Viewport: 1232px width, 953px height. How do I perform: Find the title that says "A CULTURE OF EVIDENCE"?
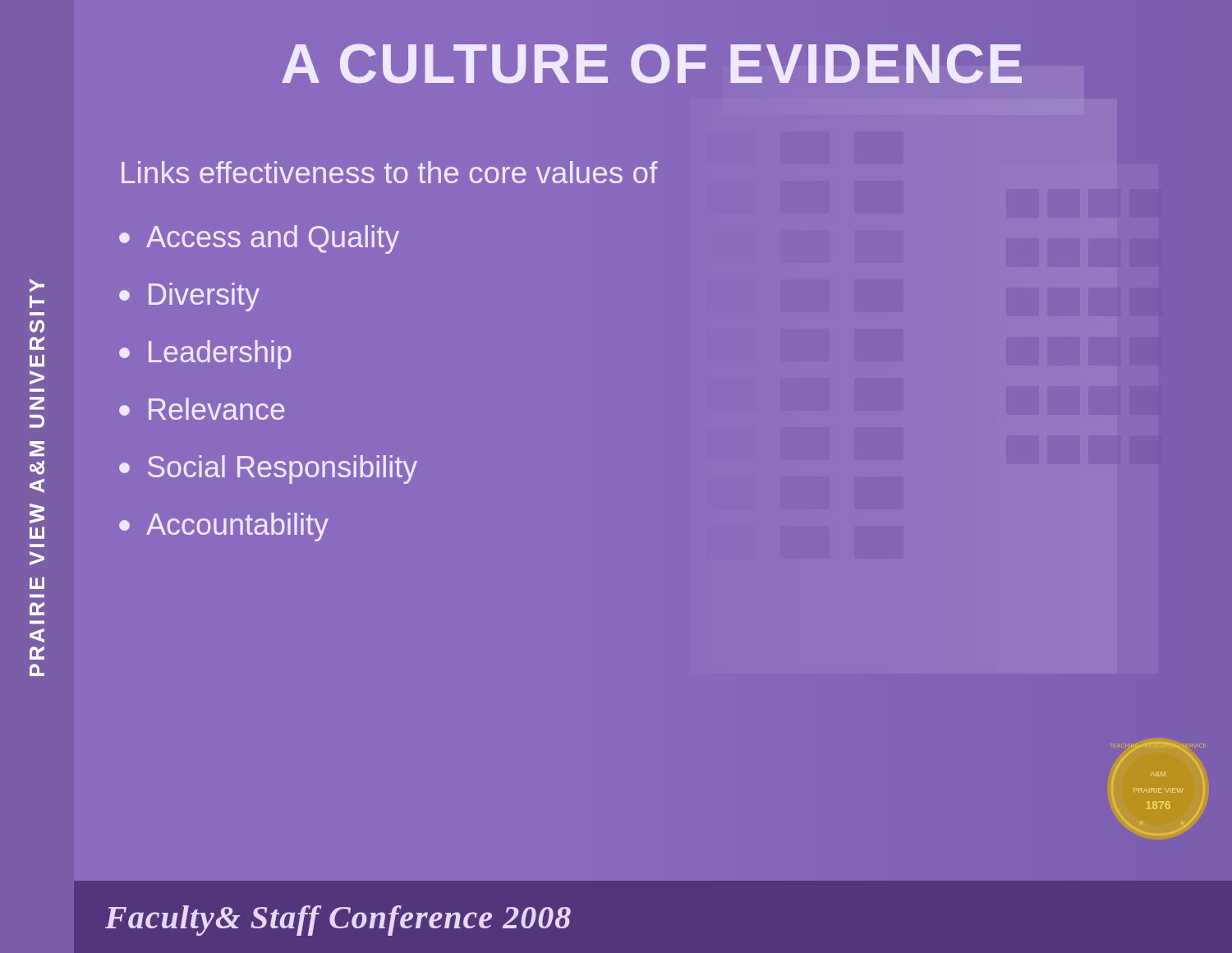point(653,63)
